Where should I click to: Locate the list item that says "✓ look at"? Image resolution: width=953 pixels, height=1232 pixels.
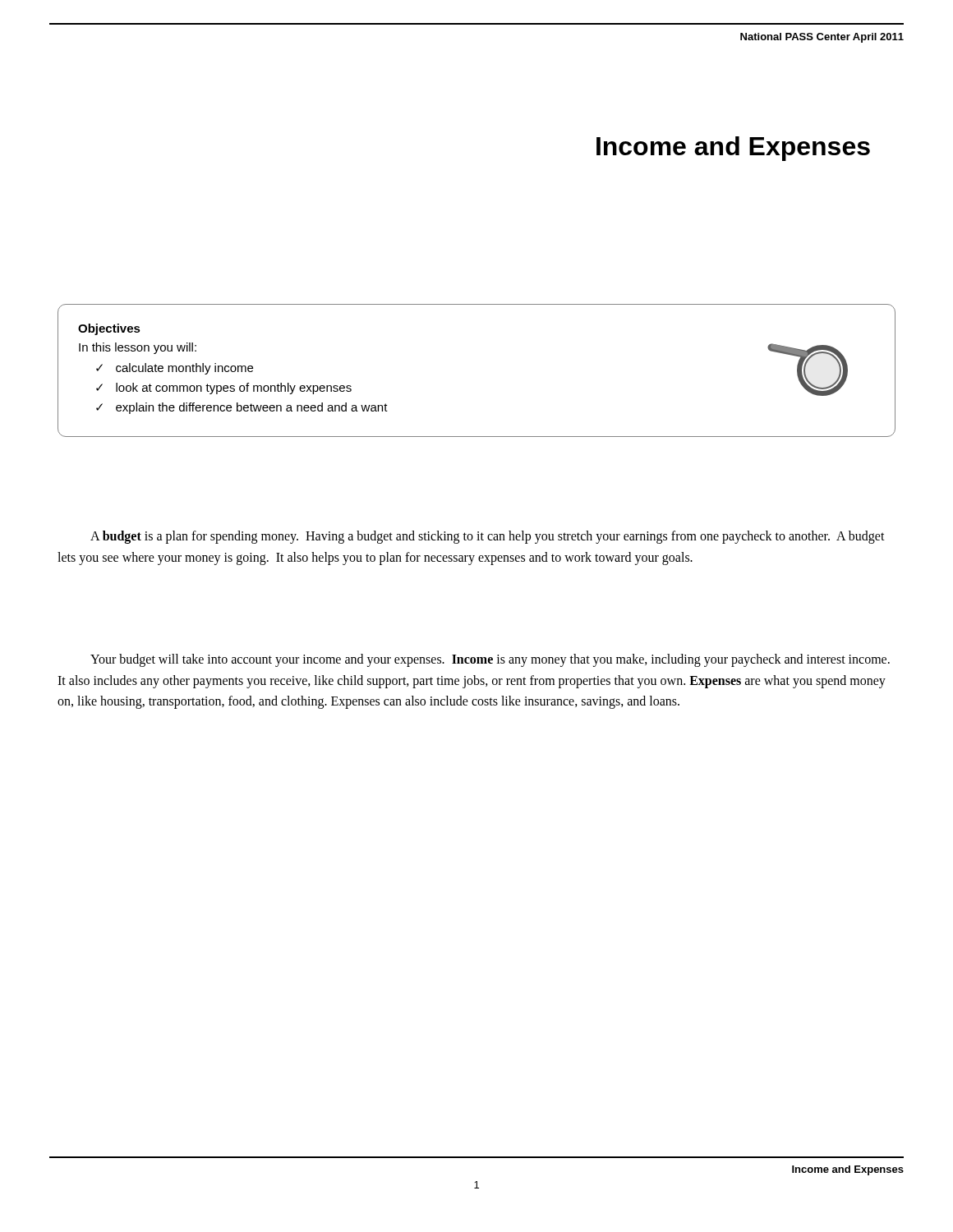point(223,387)
